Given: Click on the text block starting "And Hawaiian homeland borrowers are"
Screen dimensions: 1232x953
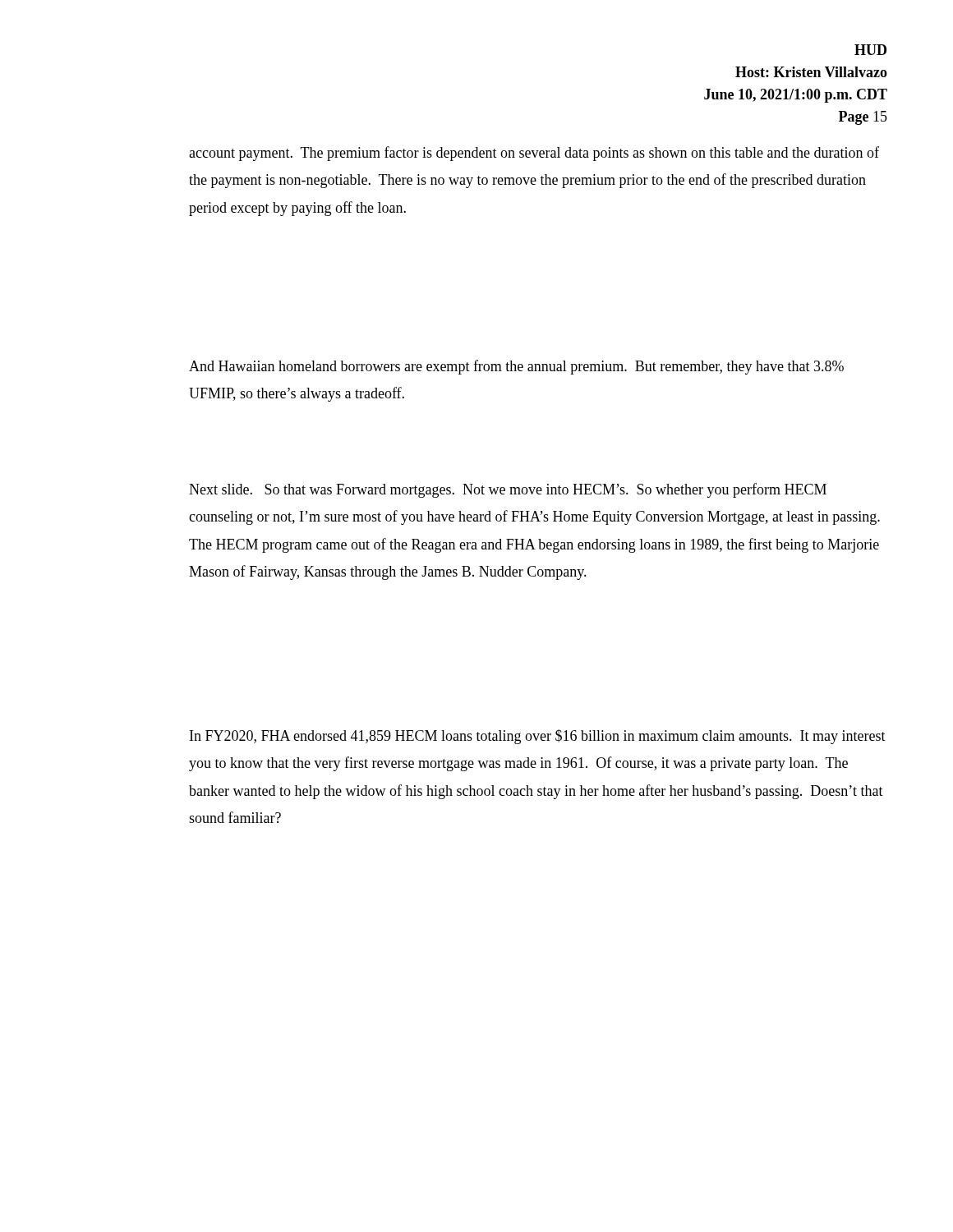Looking at the screenshot, I should [517, 380].
